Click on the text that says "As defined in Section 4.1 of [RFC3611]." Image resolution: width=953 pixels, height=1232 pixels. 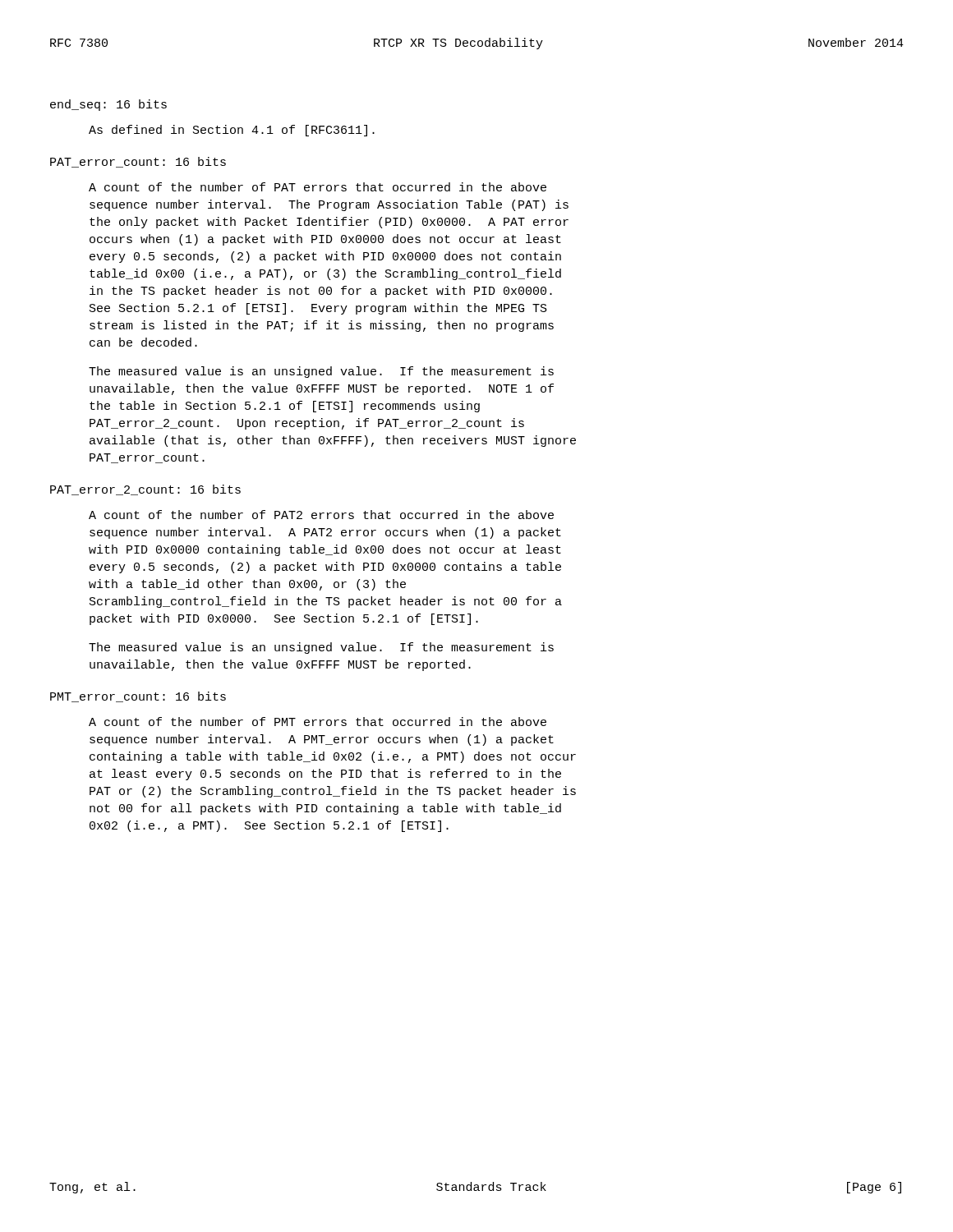(x=233, y=131)
